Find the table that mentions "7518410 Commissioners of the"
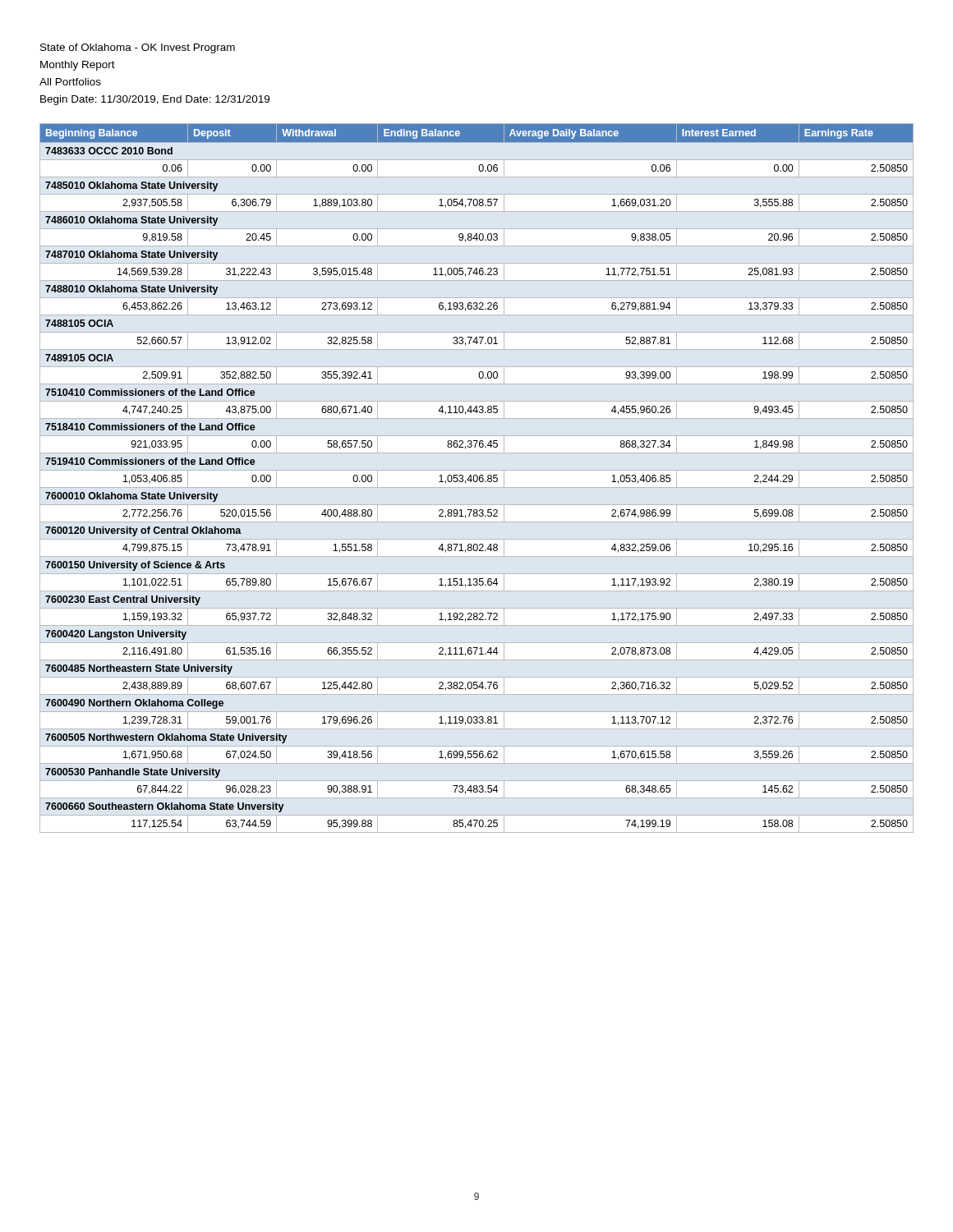 click(476, 478)
